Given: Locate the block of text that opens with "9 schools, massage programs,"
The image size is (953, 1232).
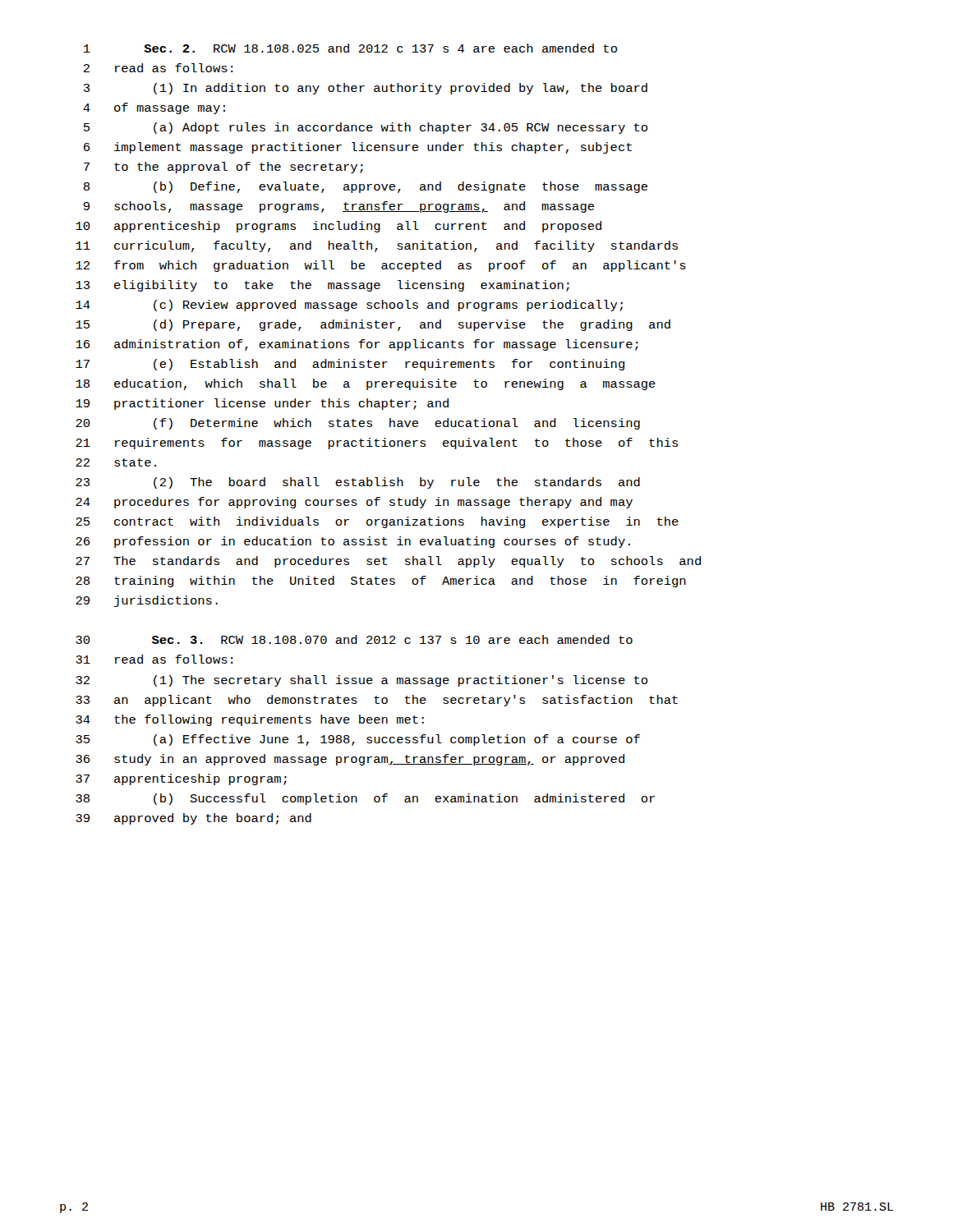Looking at the screenshot, I should [476, 207].
